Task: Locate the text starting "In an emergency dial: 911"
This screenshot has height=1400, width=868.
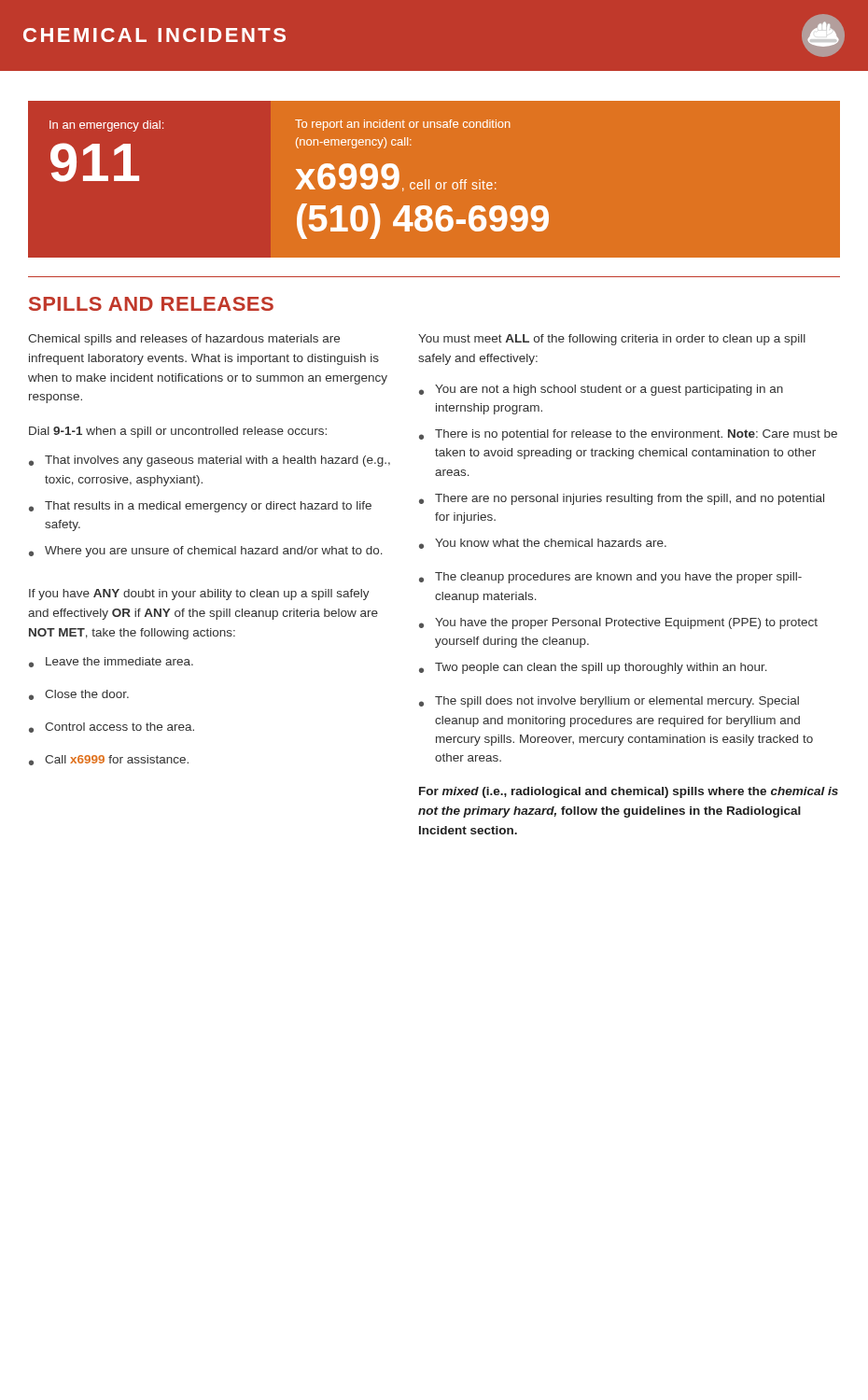Action: pyautogui.click(x=106, y=126)
